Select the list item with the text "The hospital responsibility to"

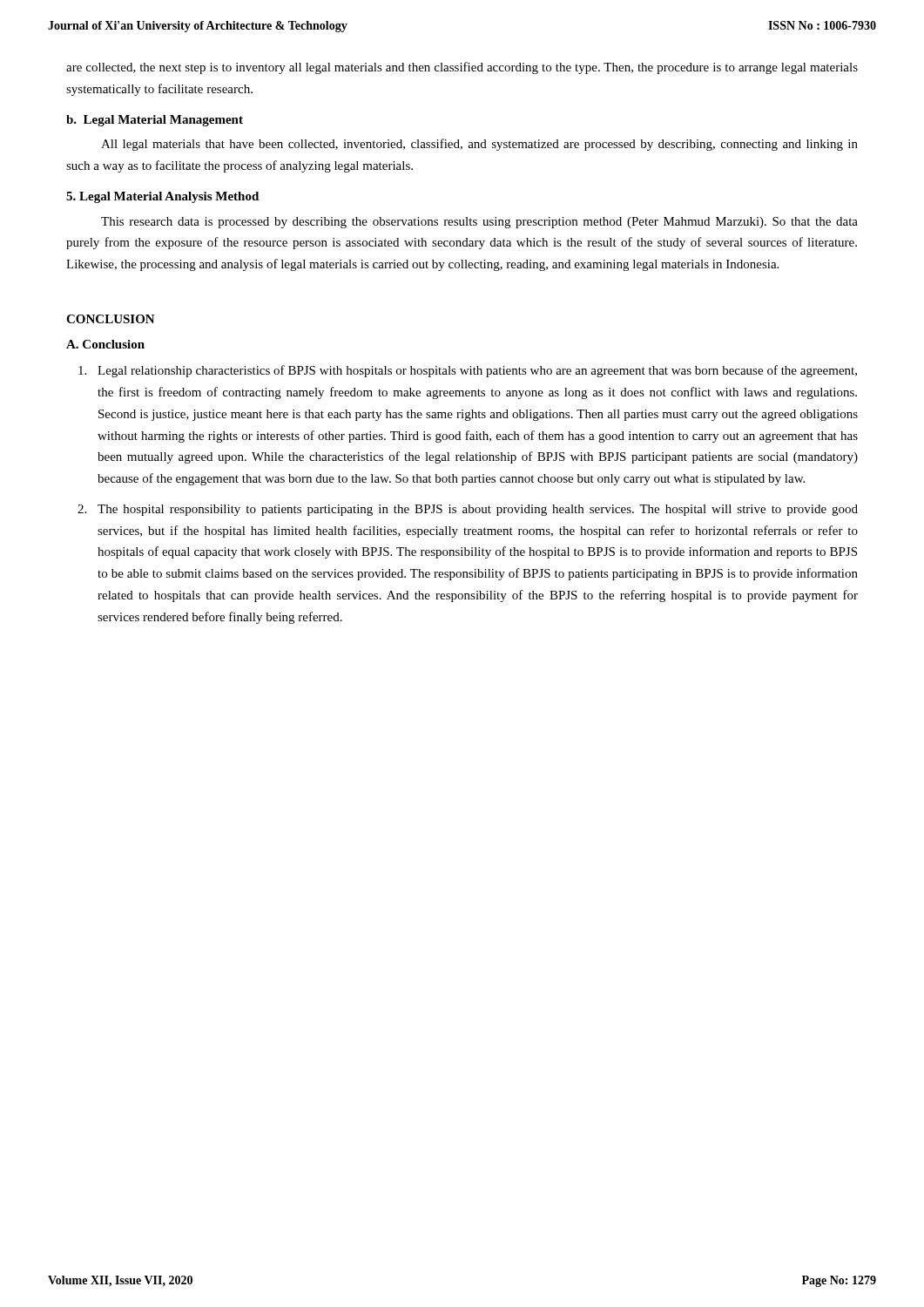[x=478, y=563]
